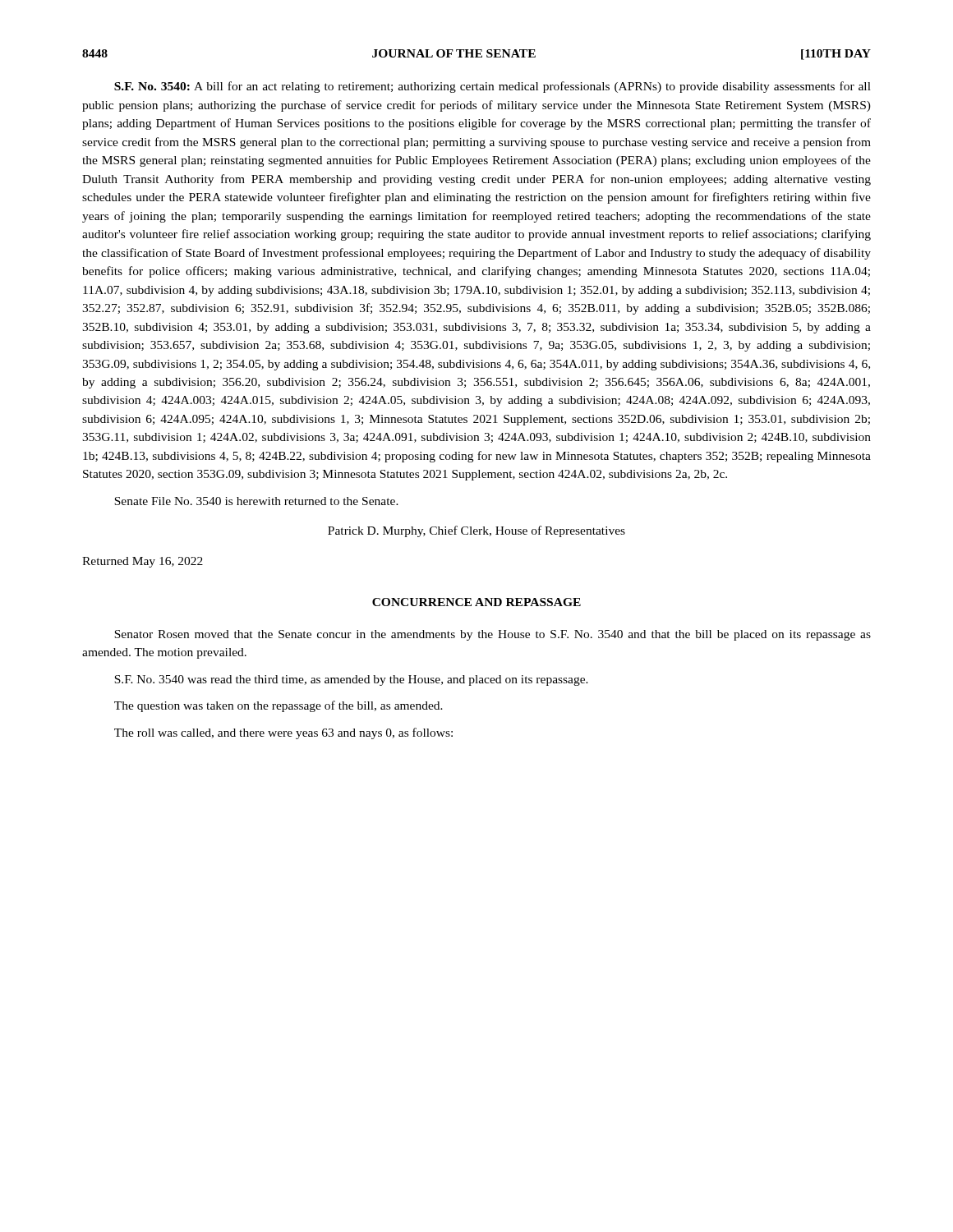
Task: Locate the block of text that opens with "S.F. No. 3540:"
Action: (x=476, y=281)
